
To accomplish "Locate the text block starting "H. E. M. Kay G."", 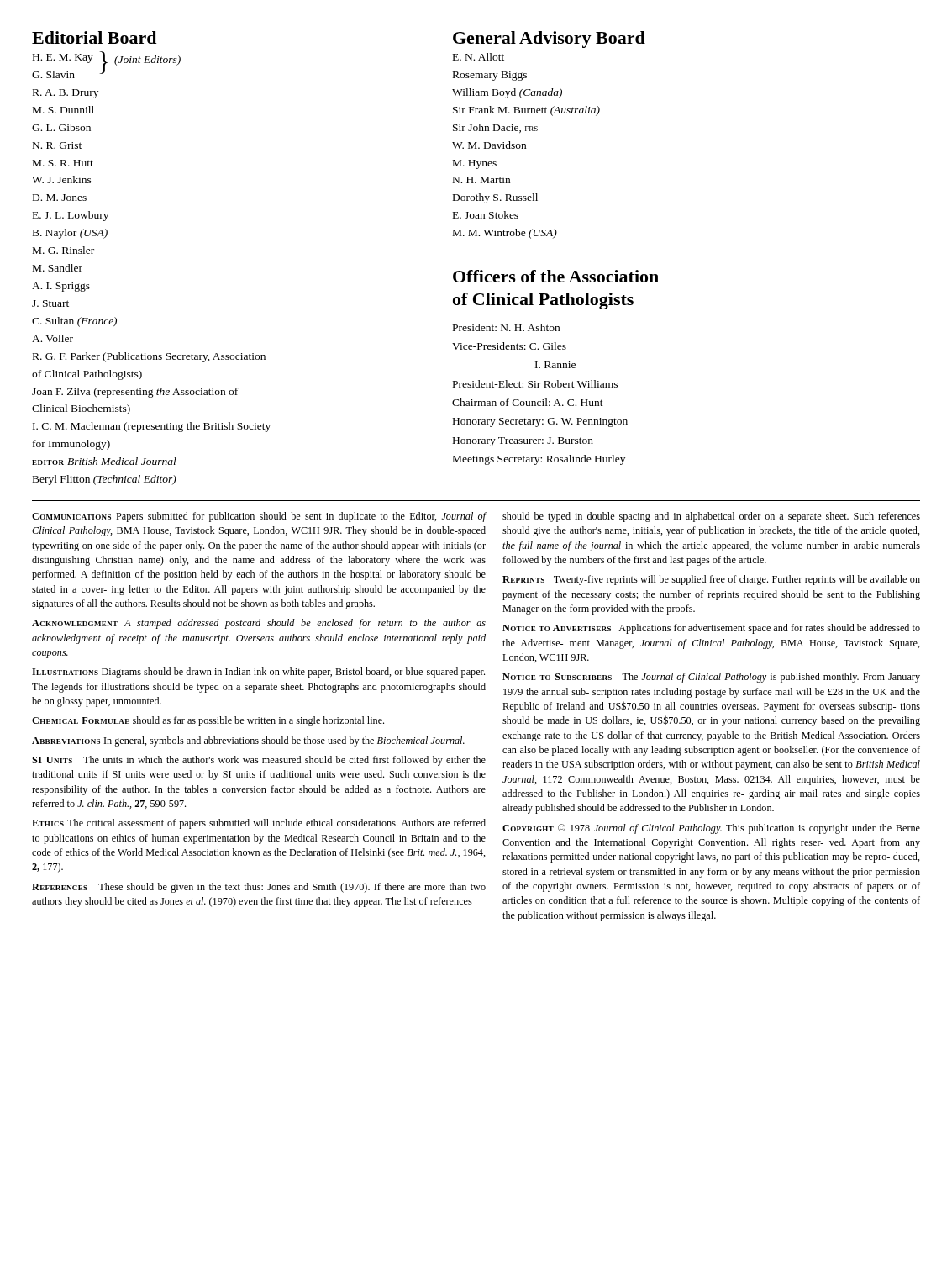I will [106, 65].
